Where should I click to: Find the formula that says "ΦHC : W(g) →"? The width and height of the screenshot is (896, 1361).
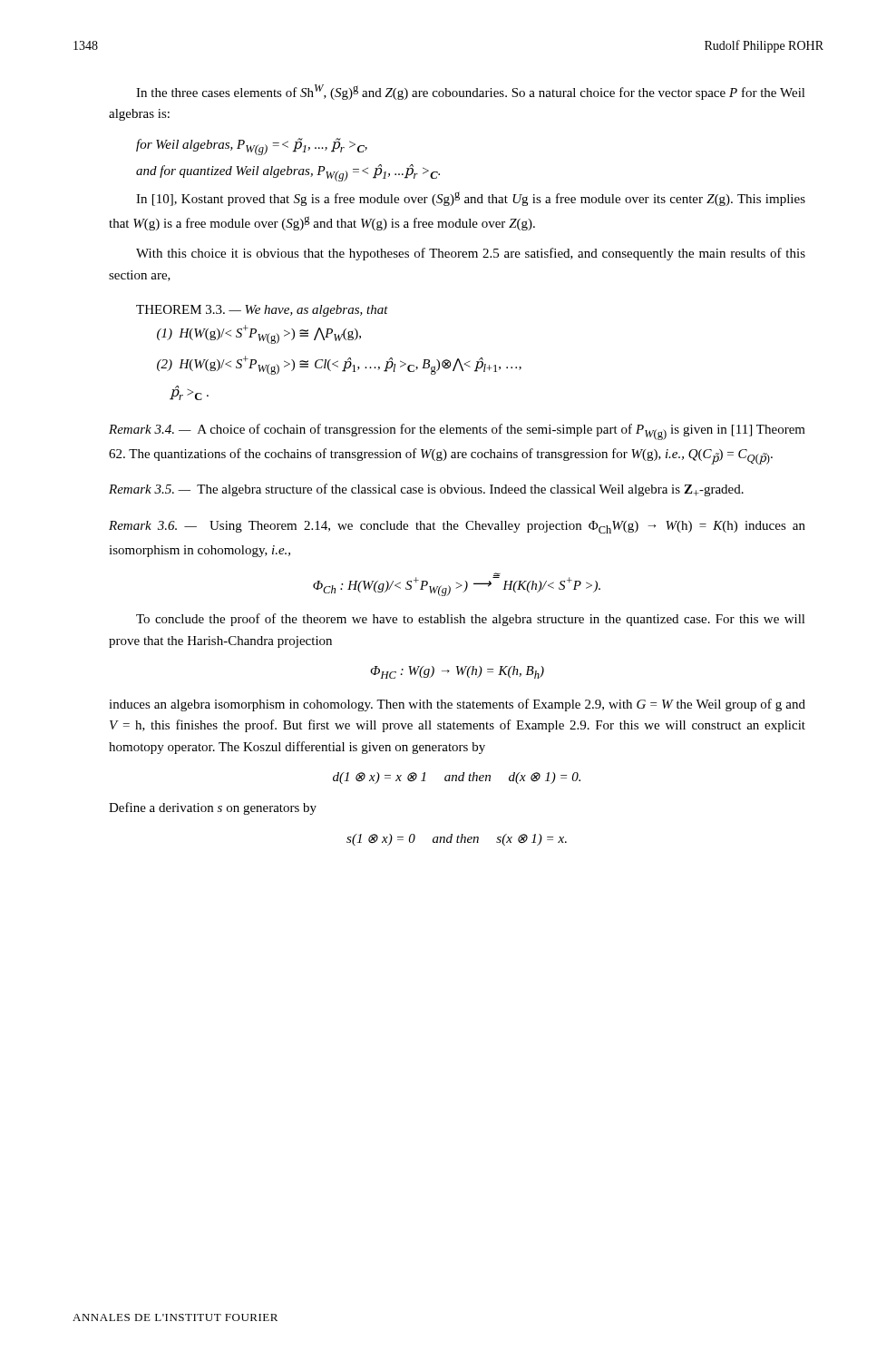coord(457,673)
